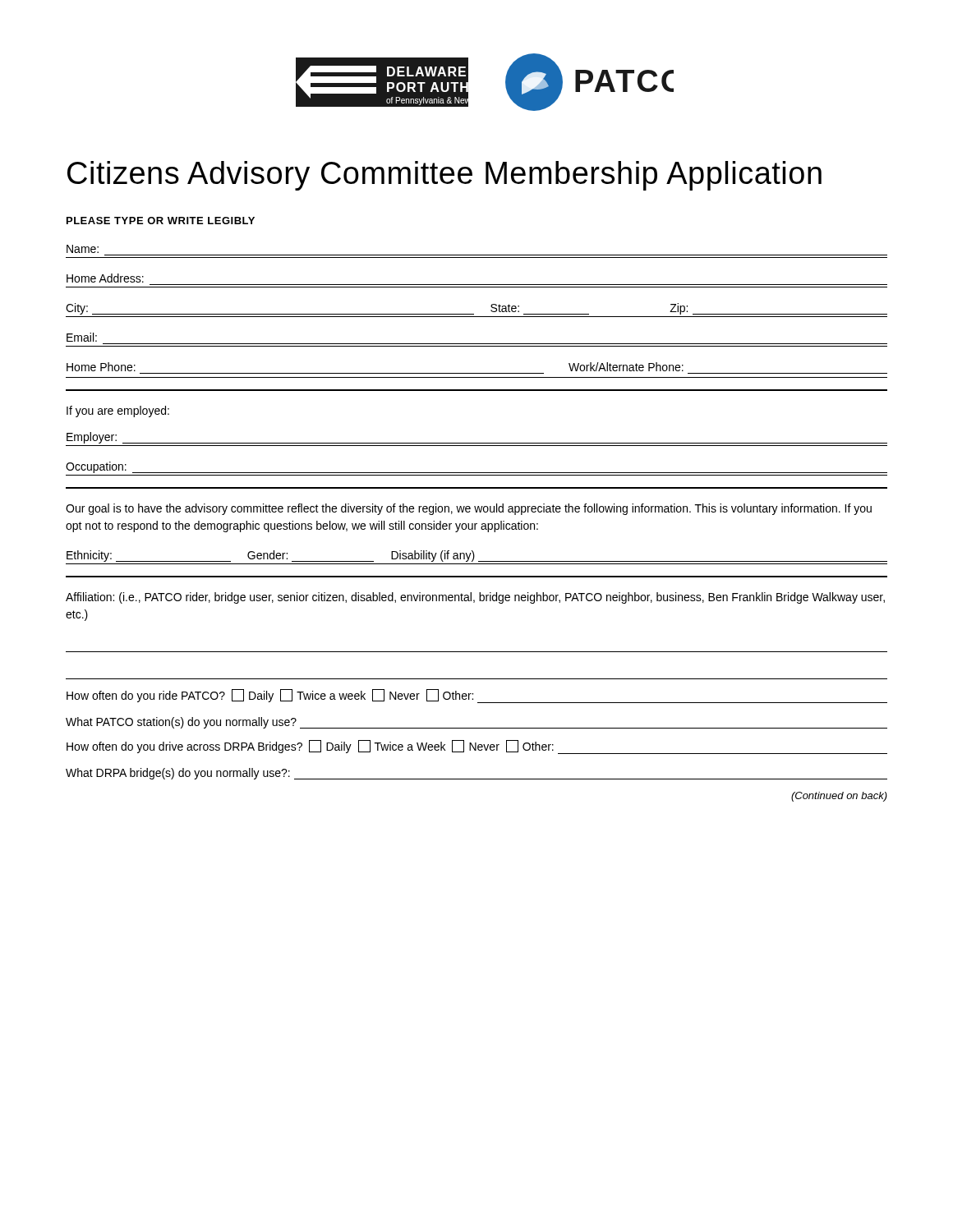Navigate to the region starting "Ethnicity: Gender: Disability"
Image resolution: width=953 pixels, height=1232 pixels.
click(476, 554)
